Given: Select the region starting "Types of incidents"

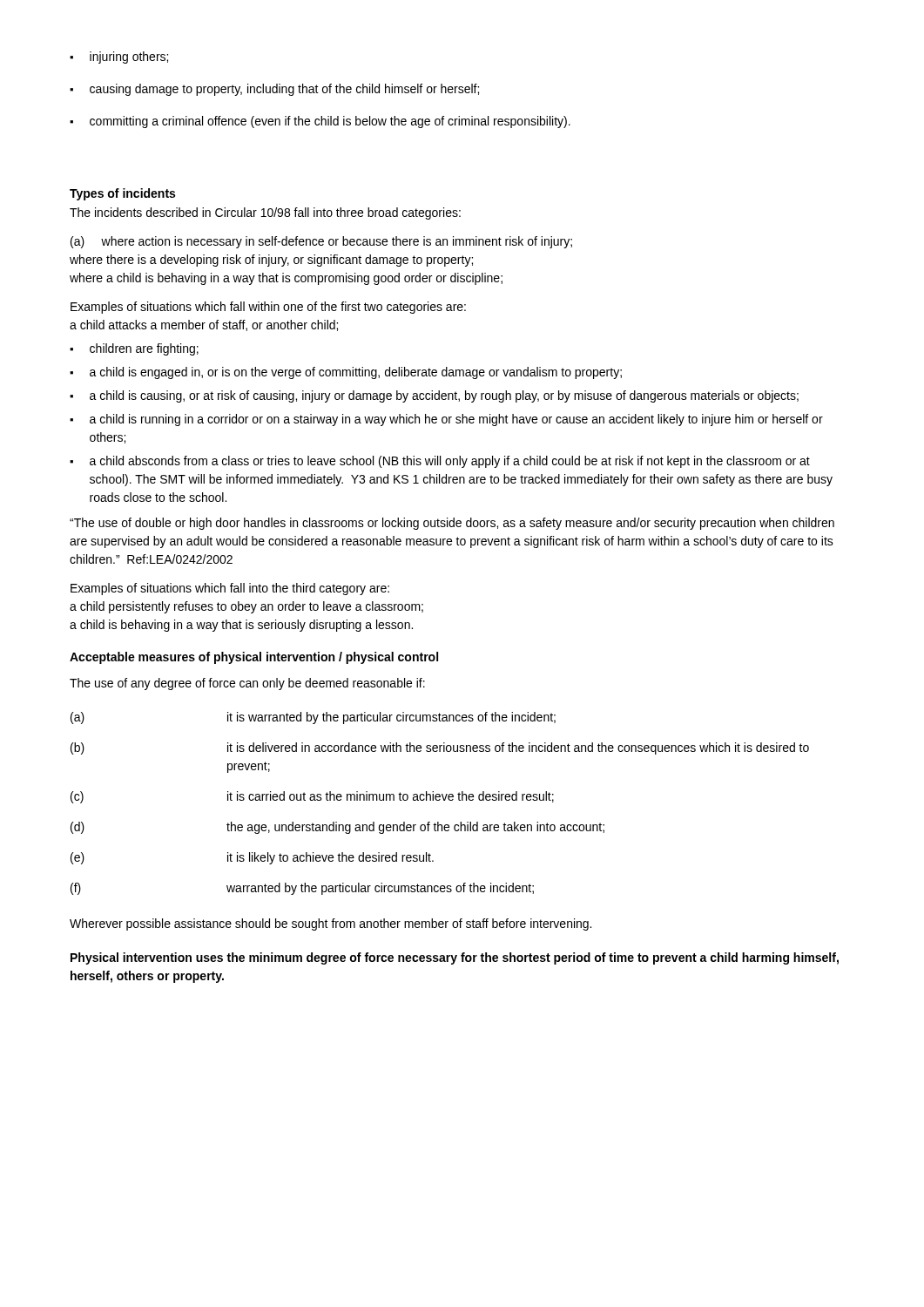Looking at the screenshot, I should [123, 193].
